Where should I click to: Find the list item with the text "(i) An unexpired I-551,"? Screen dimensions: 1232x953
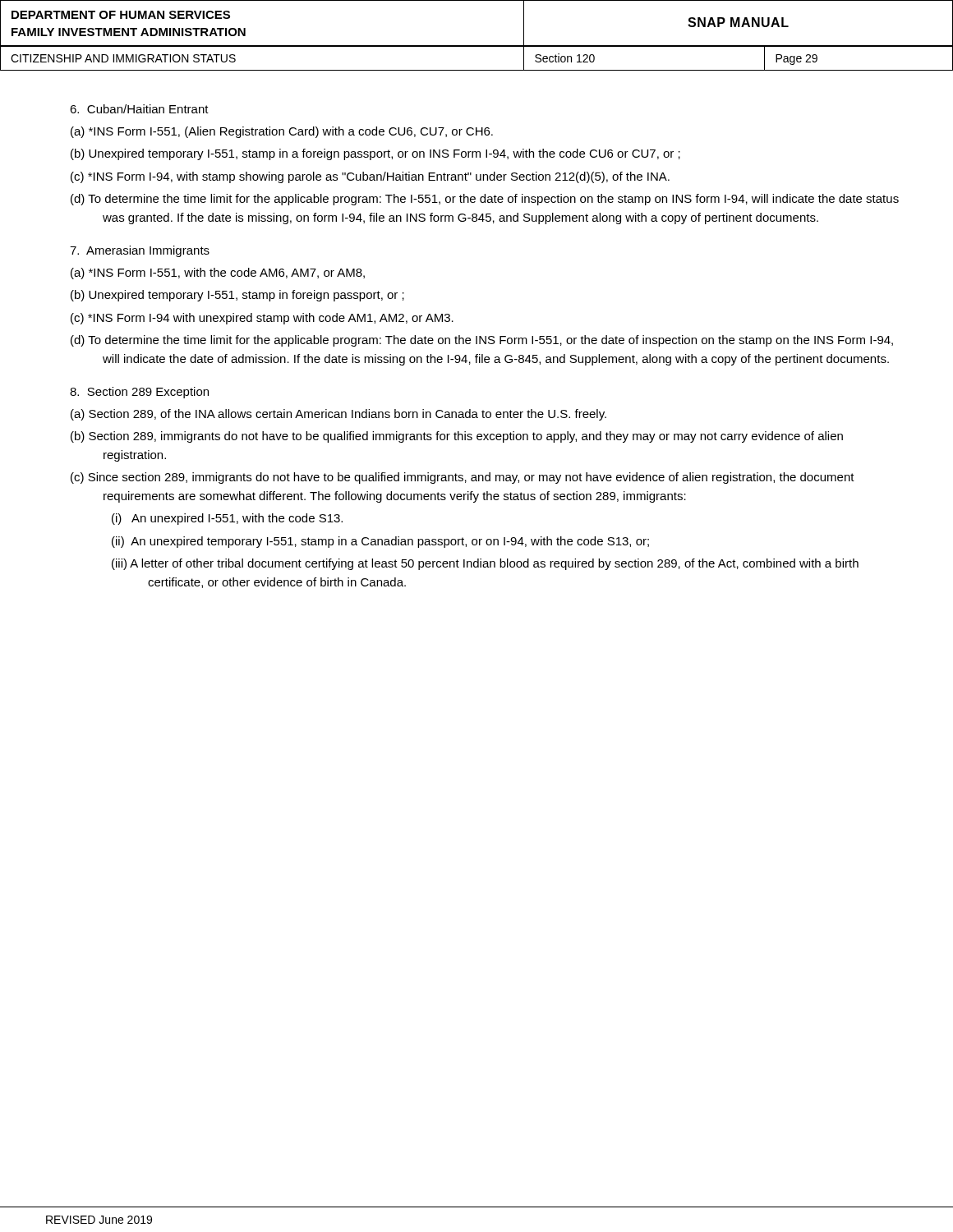227,518
